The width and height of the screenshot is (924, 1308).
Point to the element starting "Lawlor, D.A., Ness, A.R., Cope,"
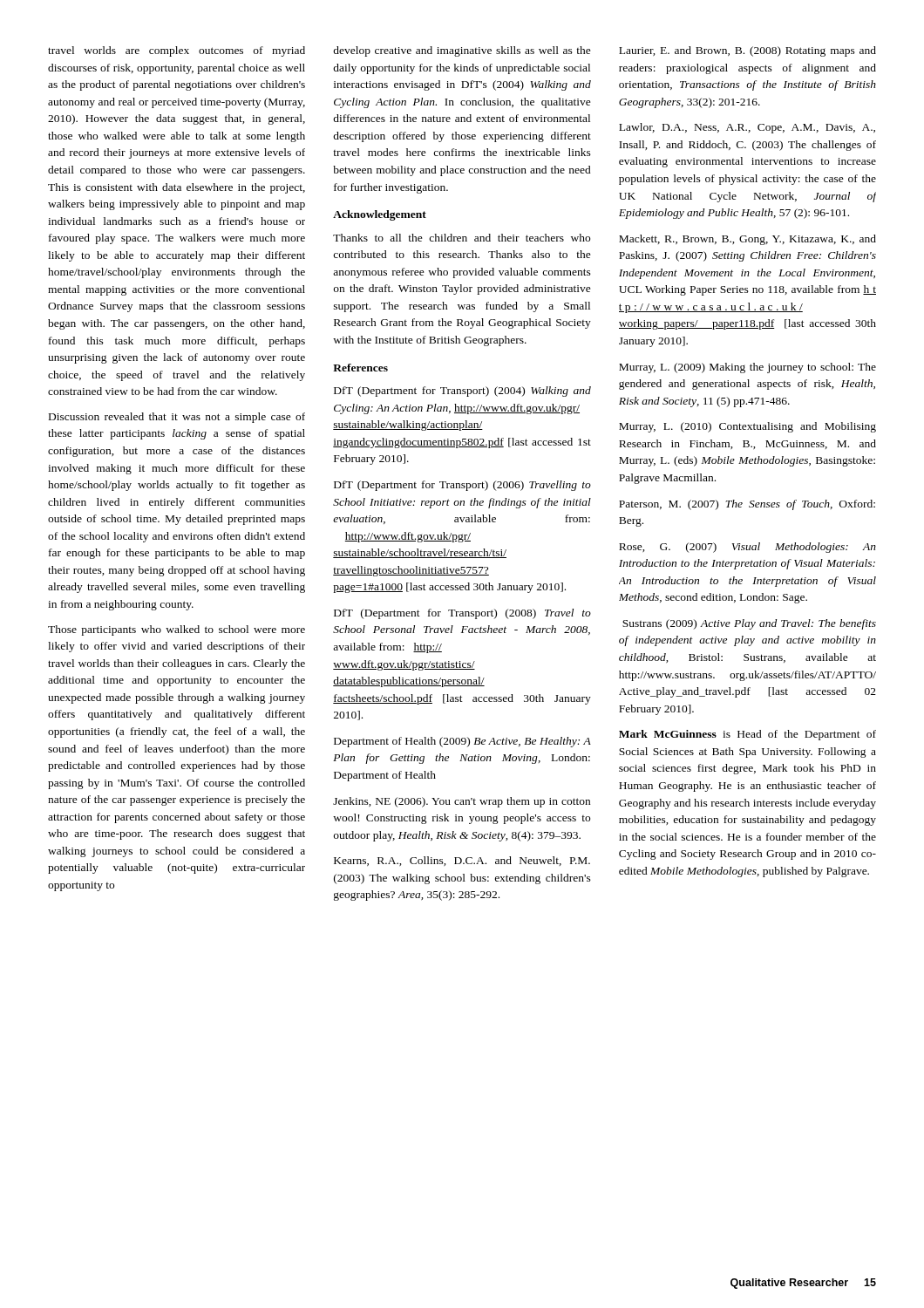(x=747, y=170)
